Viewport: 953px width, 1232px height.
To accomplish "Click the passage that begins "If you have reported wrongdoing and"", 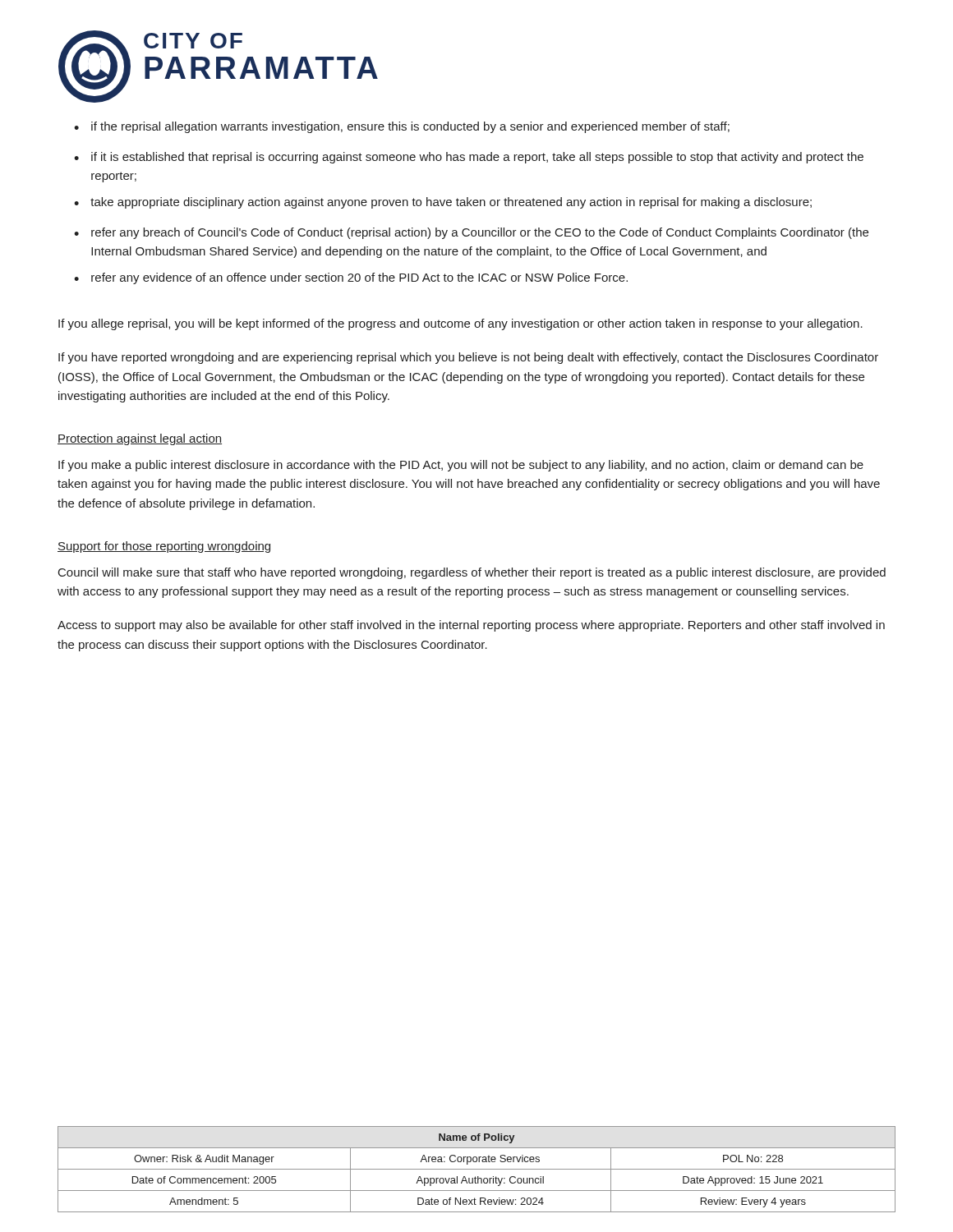I will (x=468, y=376).
